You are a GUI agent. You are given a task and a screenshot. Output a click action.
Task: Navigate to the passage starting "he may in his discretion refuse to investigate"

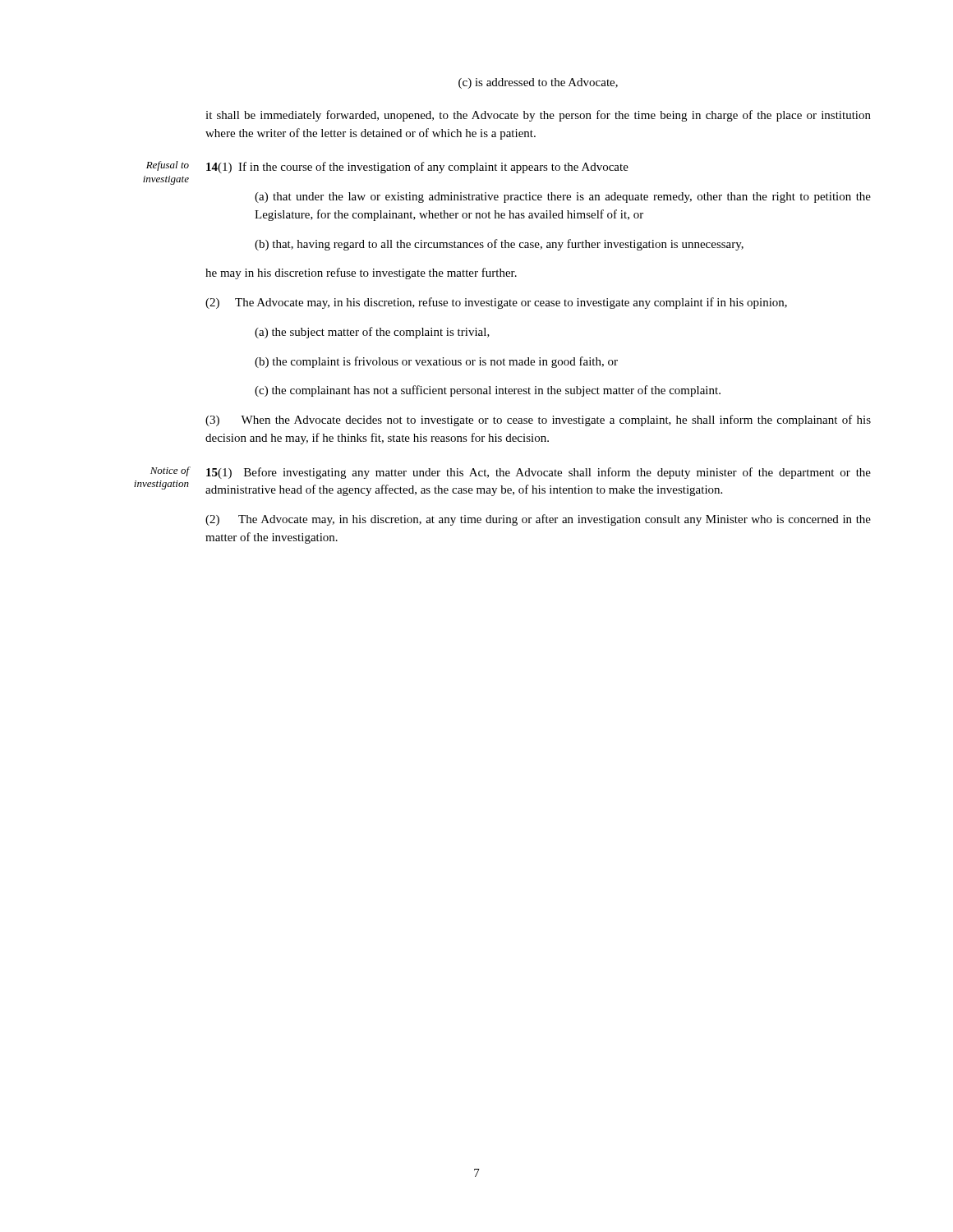click(x=361, y=273)
